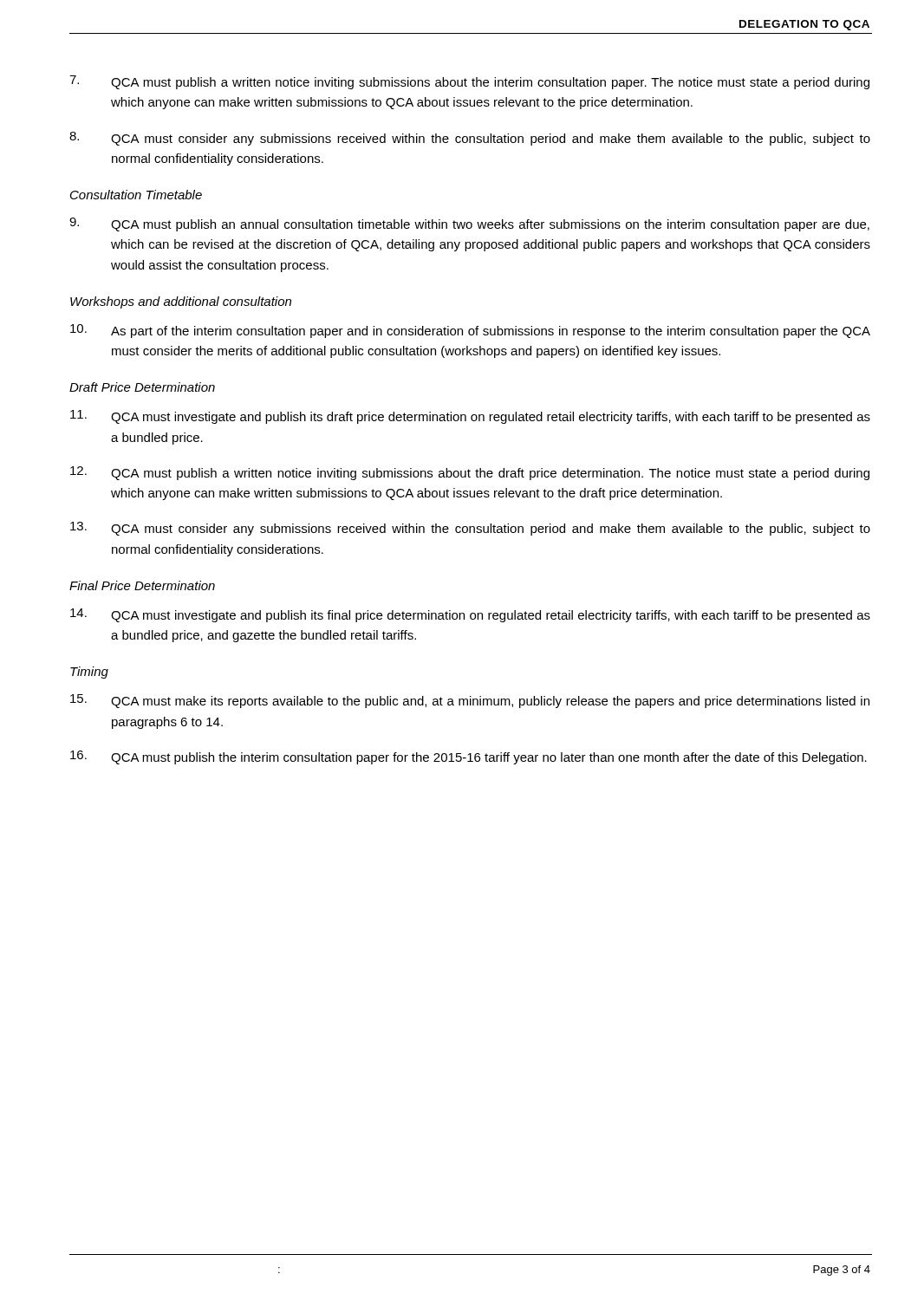
Task: Click on the list item with the text "7. QCA must publish a written notice inviting"
Action: click(470, 92)
